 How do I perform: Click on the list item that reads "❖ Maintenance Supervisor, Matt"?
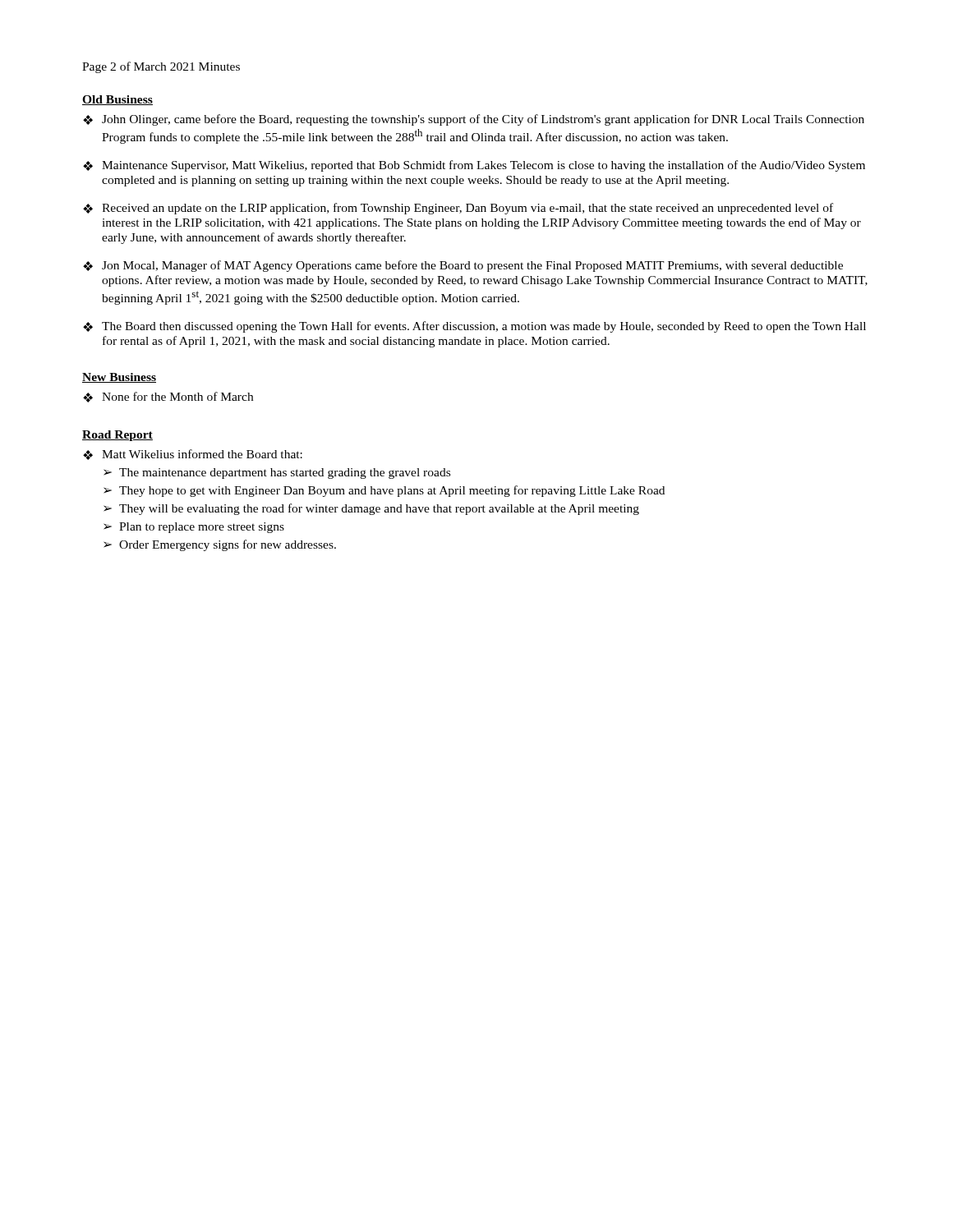476,173
